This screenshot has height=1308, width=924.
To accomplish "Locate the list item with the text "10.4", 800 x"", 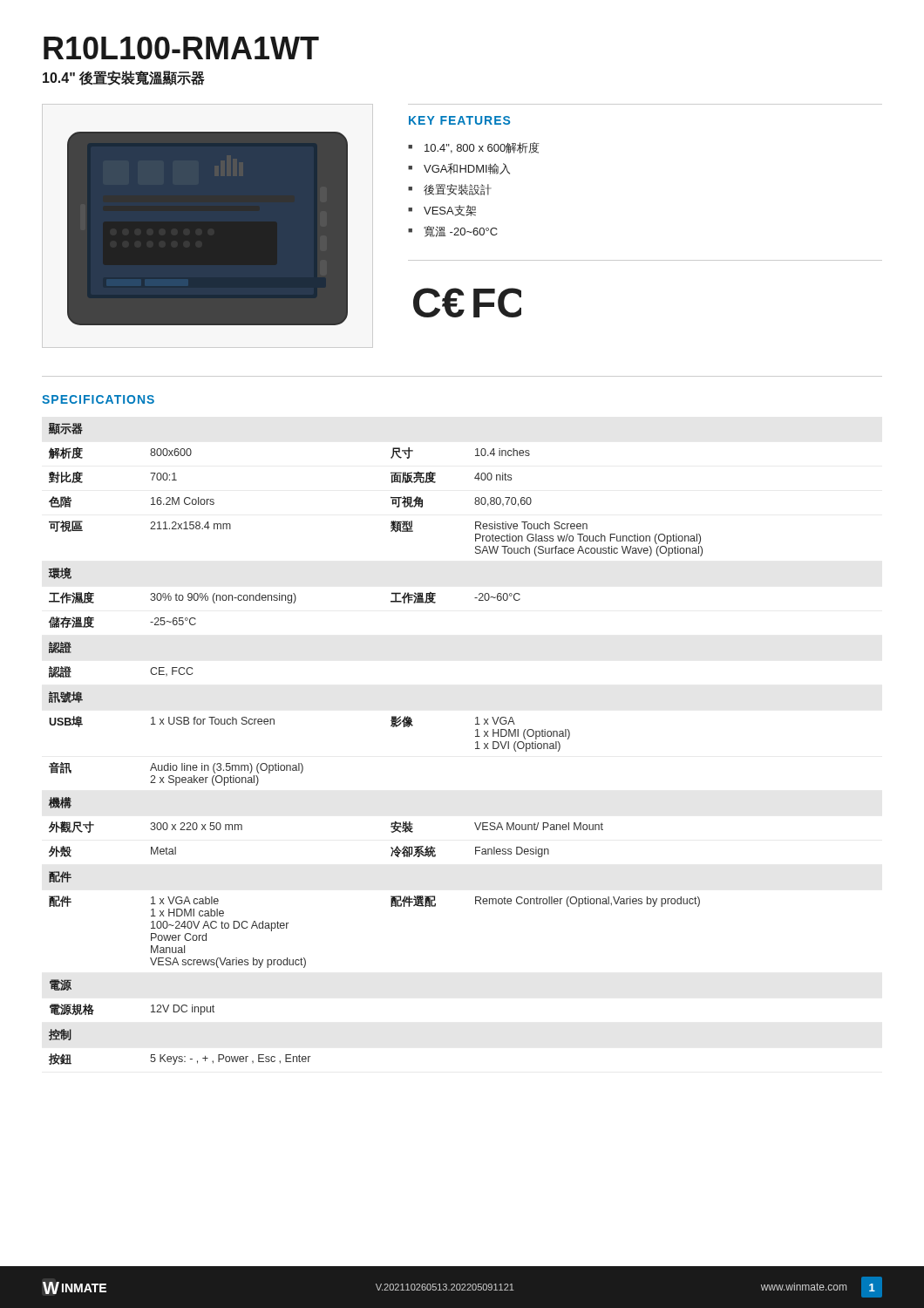I will coord(482,147).
